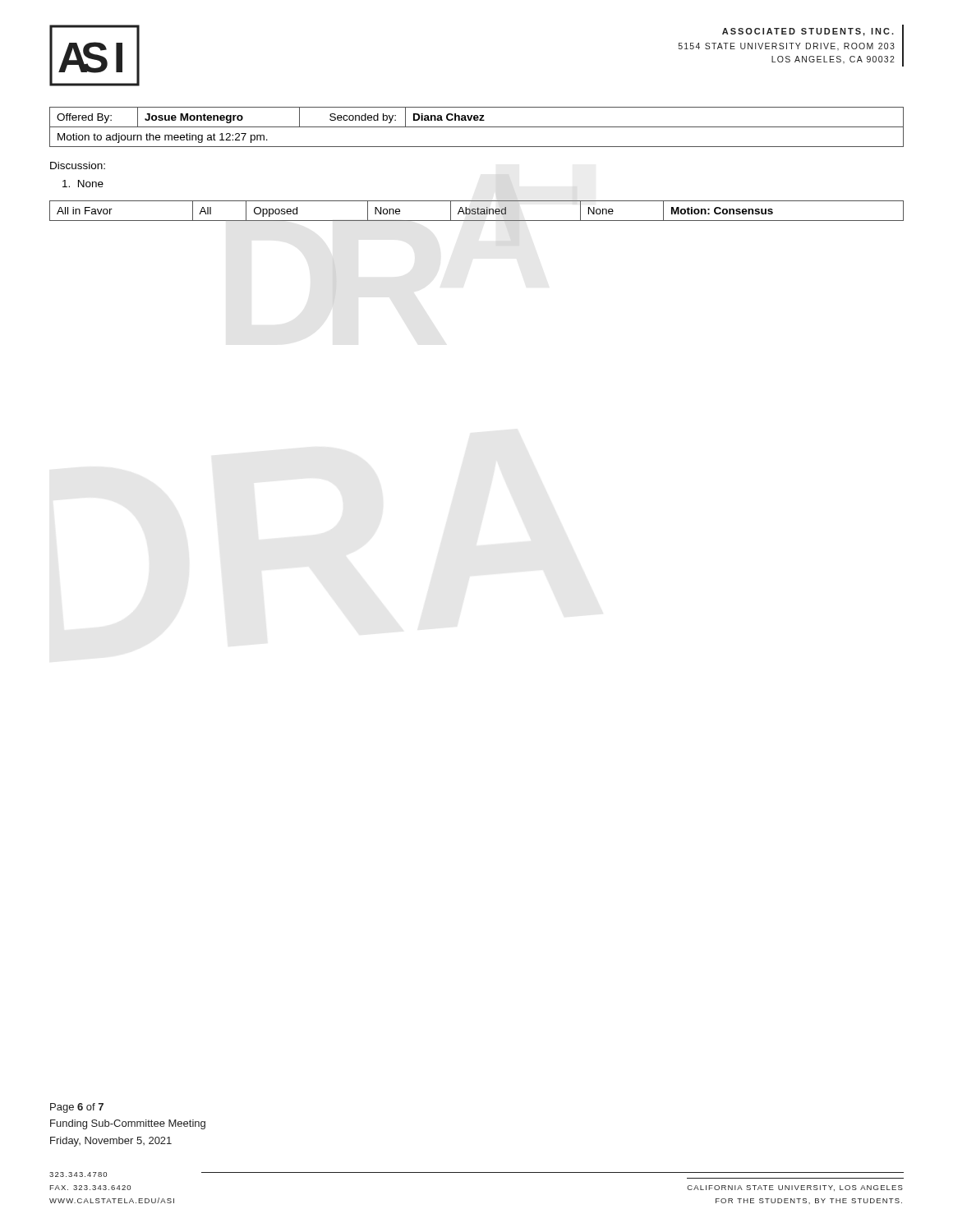Find the table that mentions "All in Favor"

[476, 211]
